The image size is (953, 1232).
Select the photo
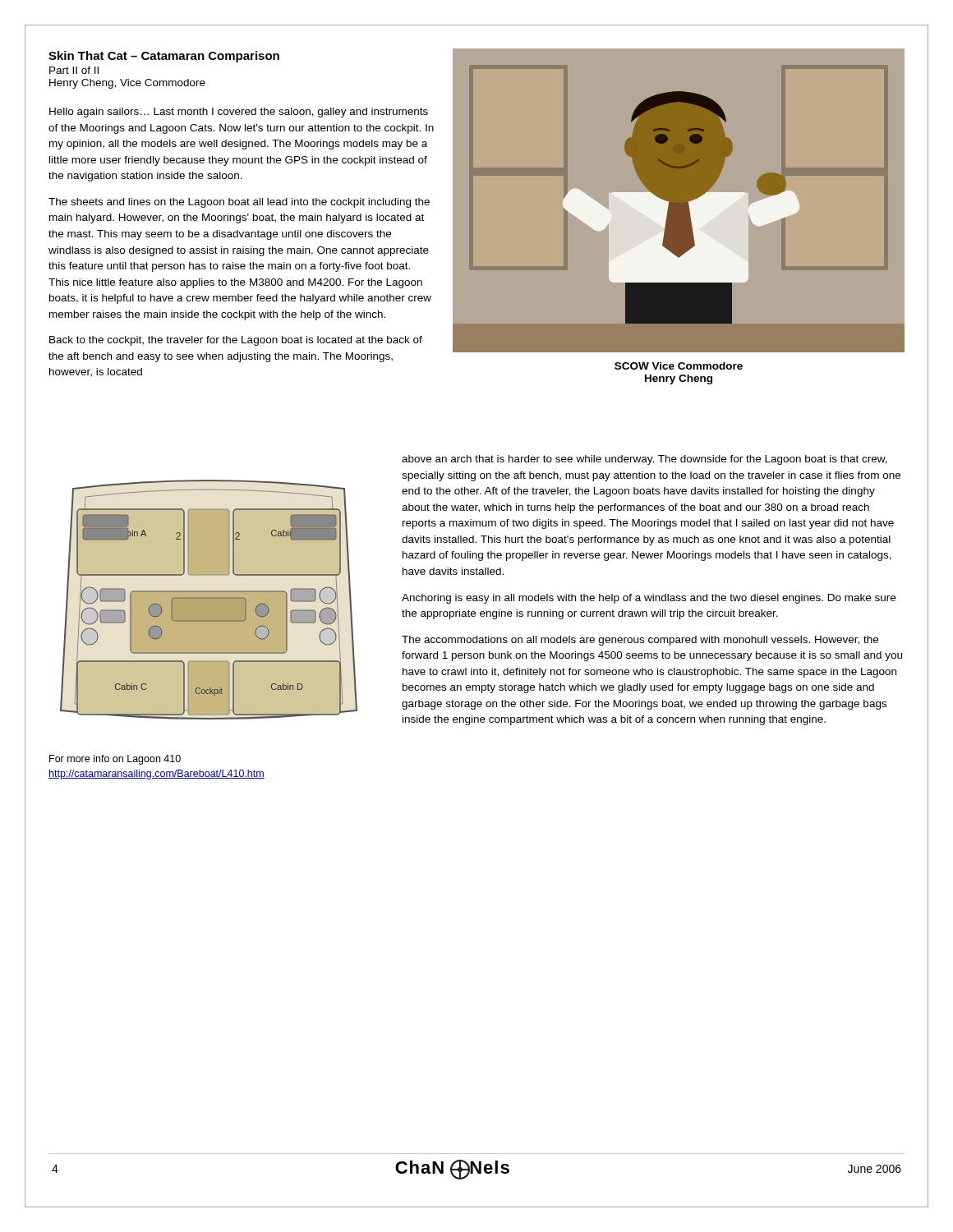coord(679,202)
